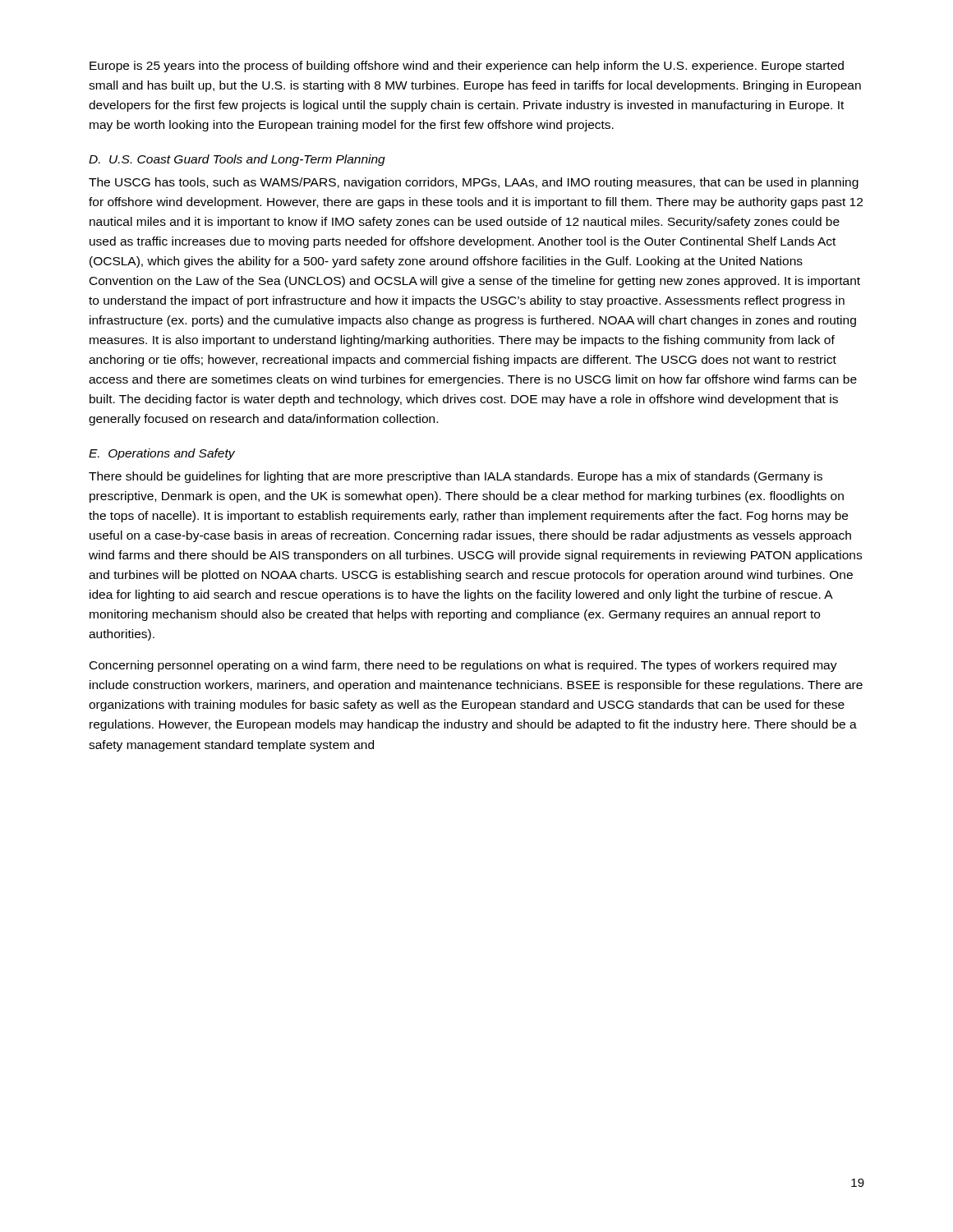
Task: Find the section header containing "E. Operations and Safety"
Action: tap(162, 453)
